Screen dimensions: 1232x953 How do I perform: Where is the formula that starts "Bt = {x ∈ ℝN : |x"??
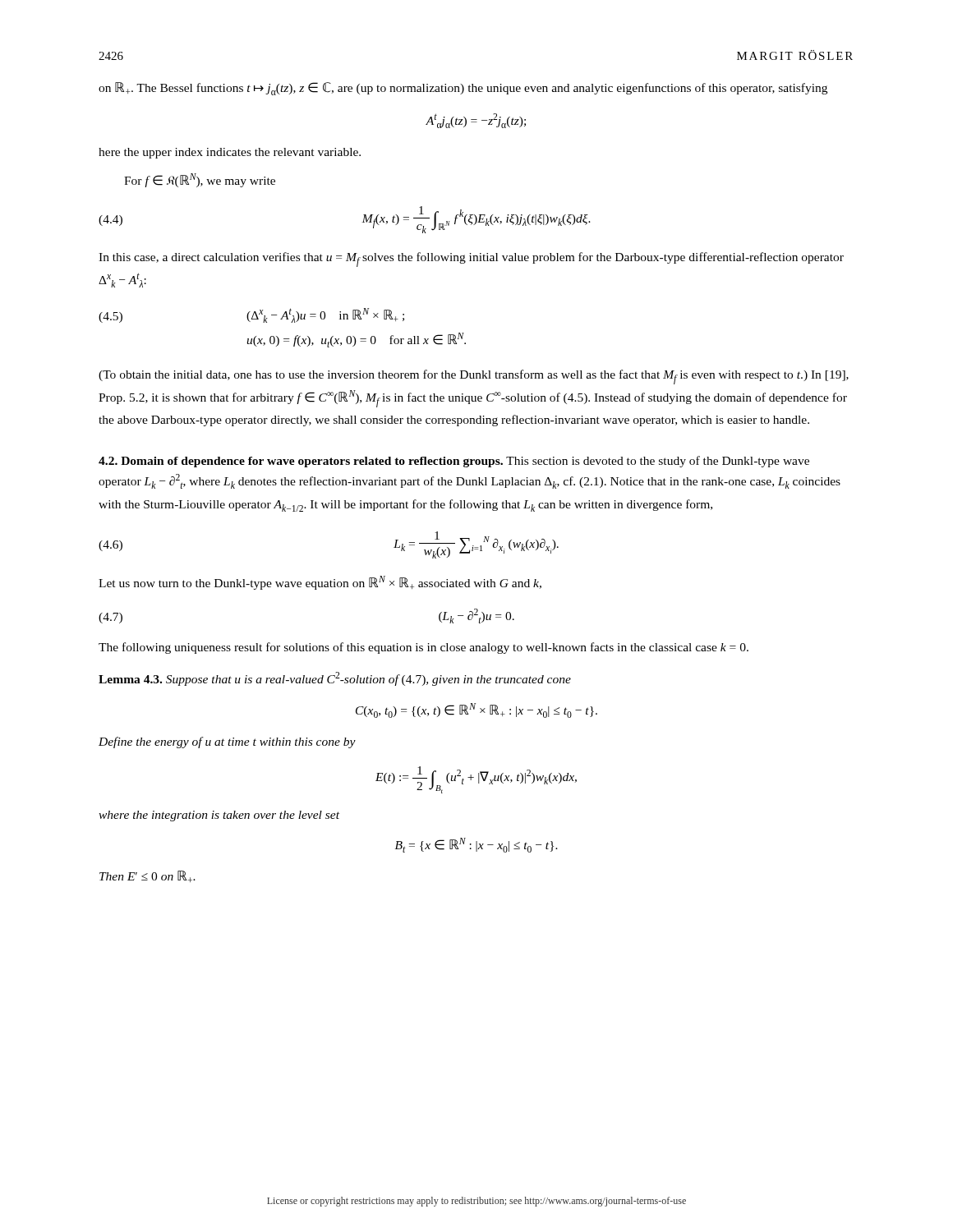476,846
